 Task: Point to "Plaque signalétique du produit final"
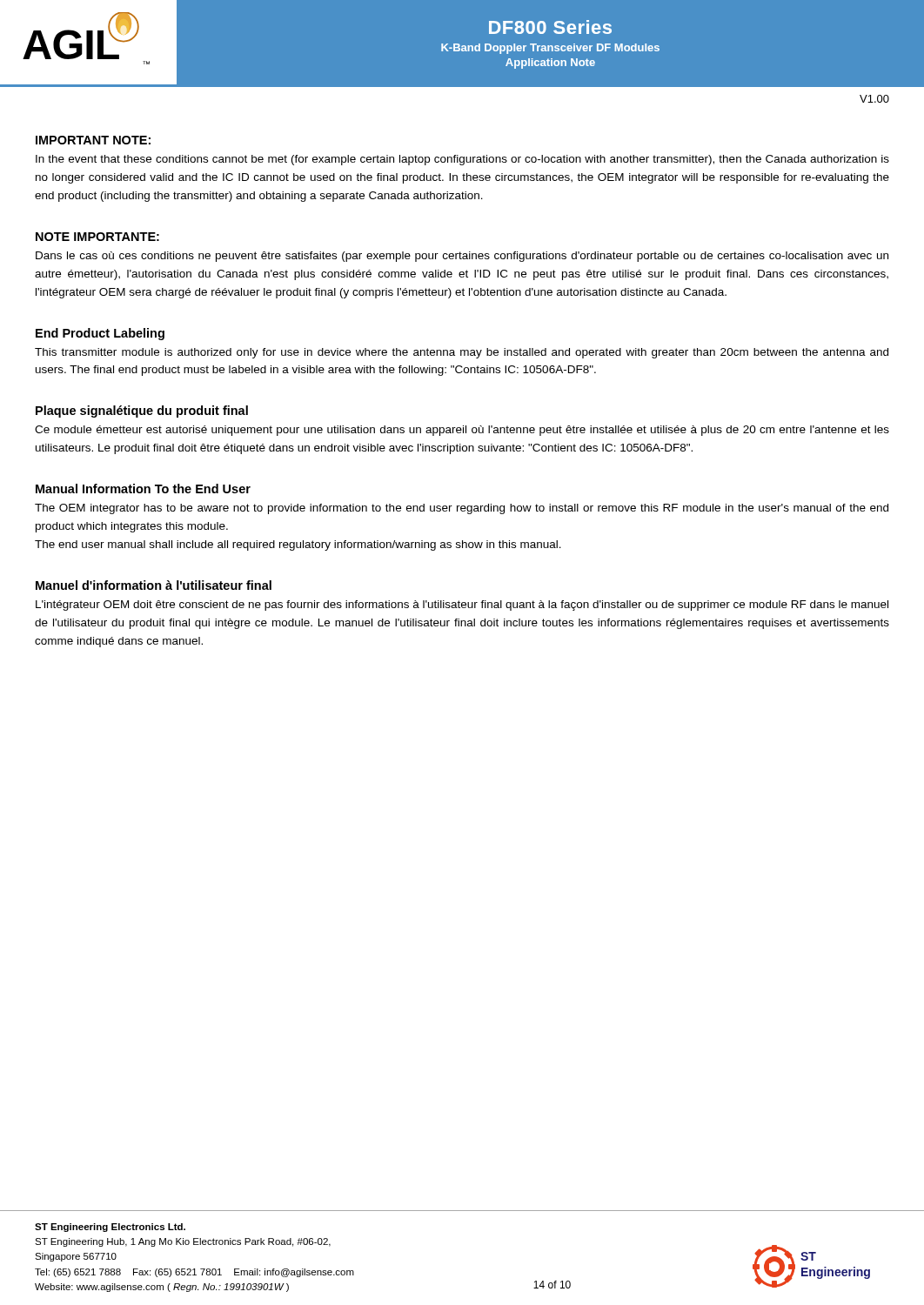(x=142, y=411)
